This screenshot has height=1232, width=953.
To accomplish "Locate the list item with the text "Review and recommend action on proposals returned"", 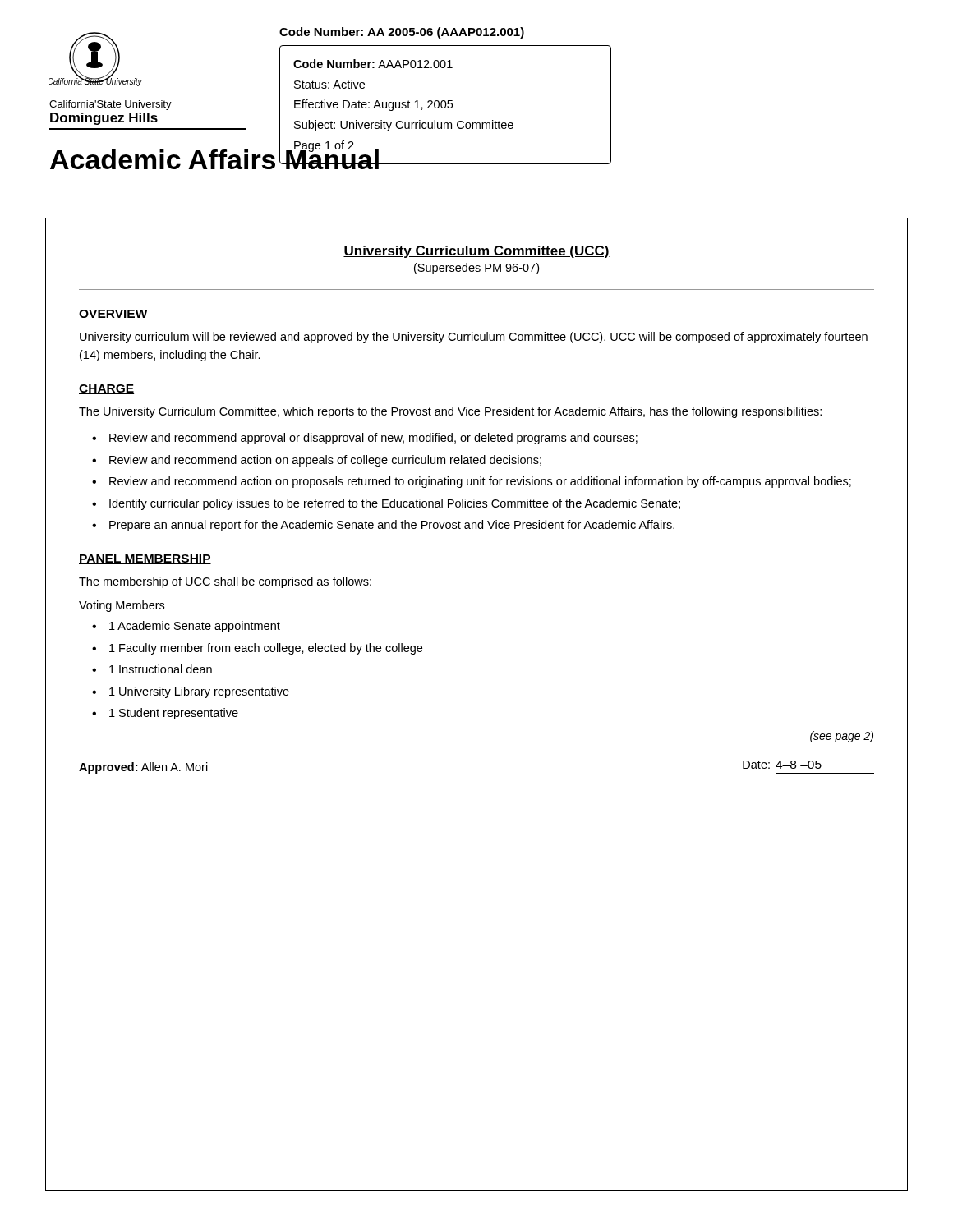I will pos(480,482).
